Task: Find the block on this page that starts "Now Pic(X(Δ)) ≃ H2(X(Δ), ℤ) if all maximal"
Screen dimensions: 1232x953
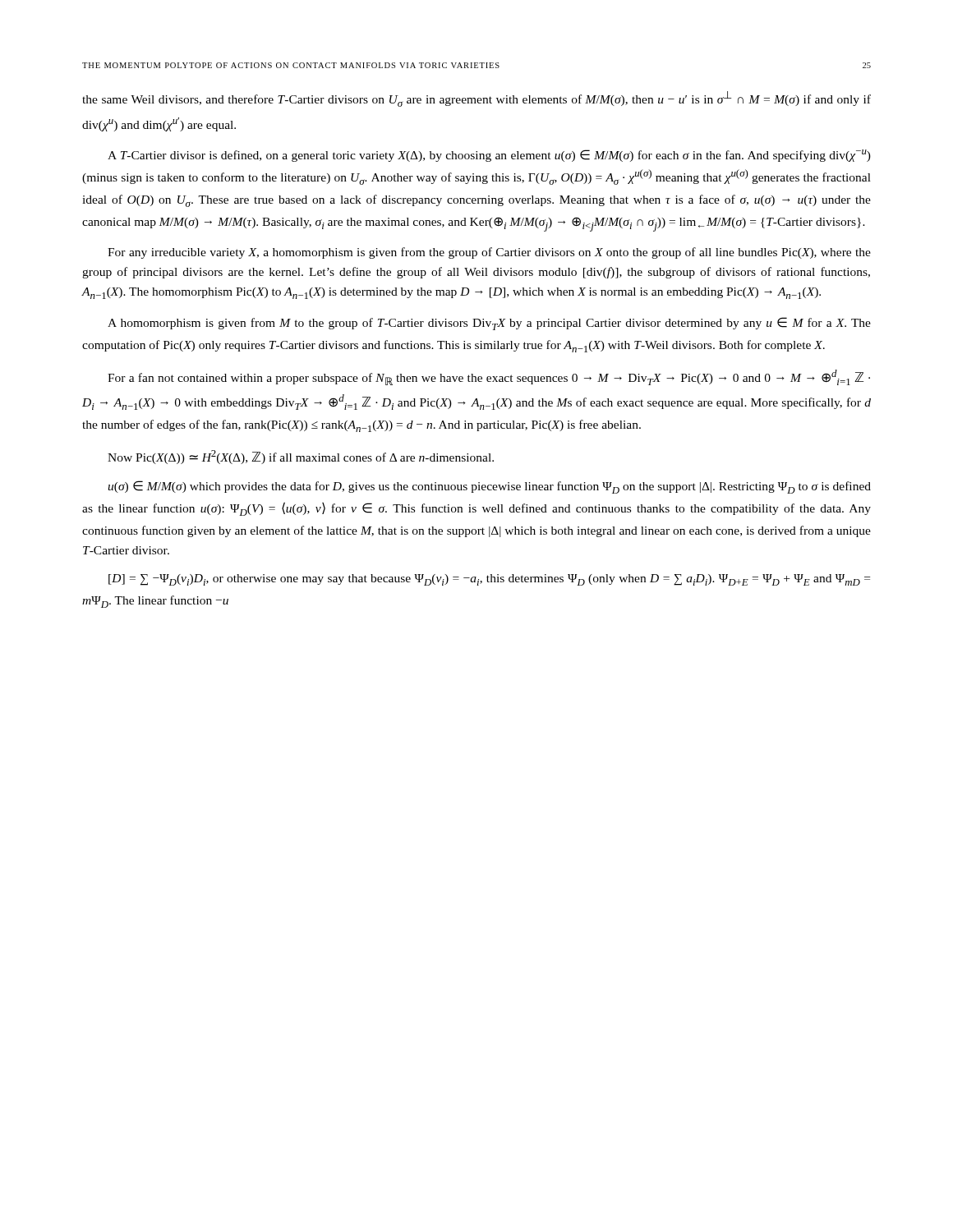Action: coord(476,457)
